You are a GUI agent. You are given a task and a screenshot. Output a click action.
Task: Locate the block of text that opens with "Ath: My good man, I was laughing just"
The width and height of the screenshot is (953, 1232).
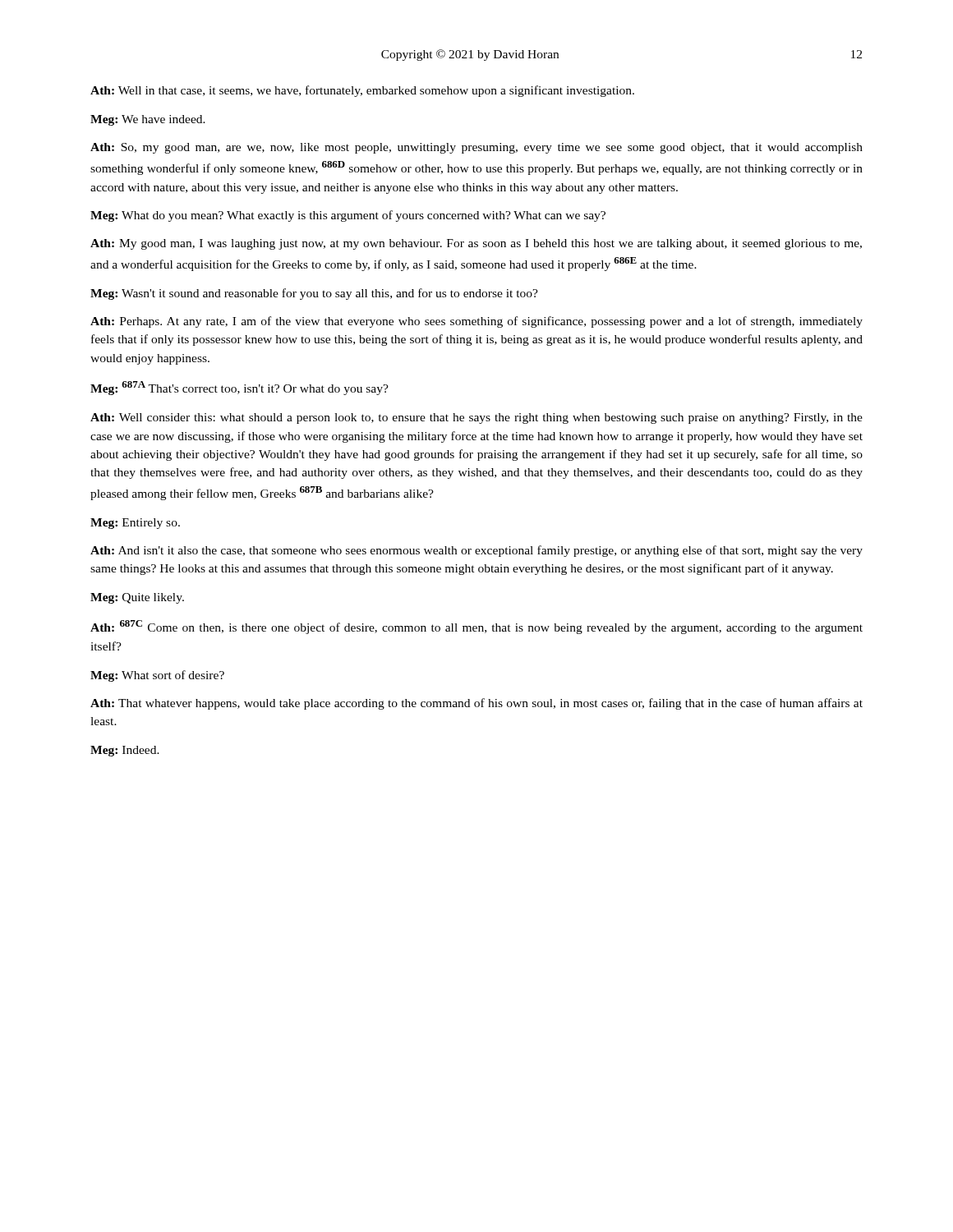476,254
